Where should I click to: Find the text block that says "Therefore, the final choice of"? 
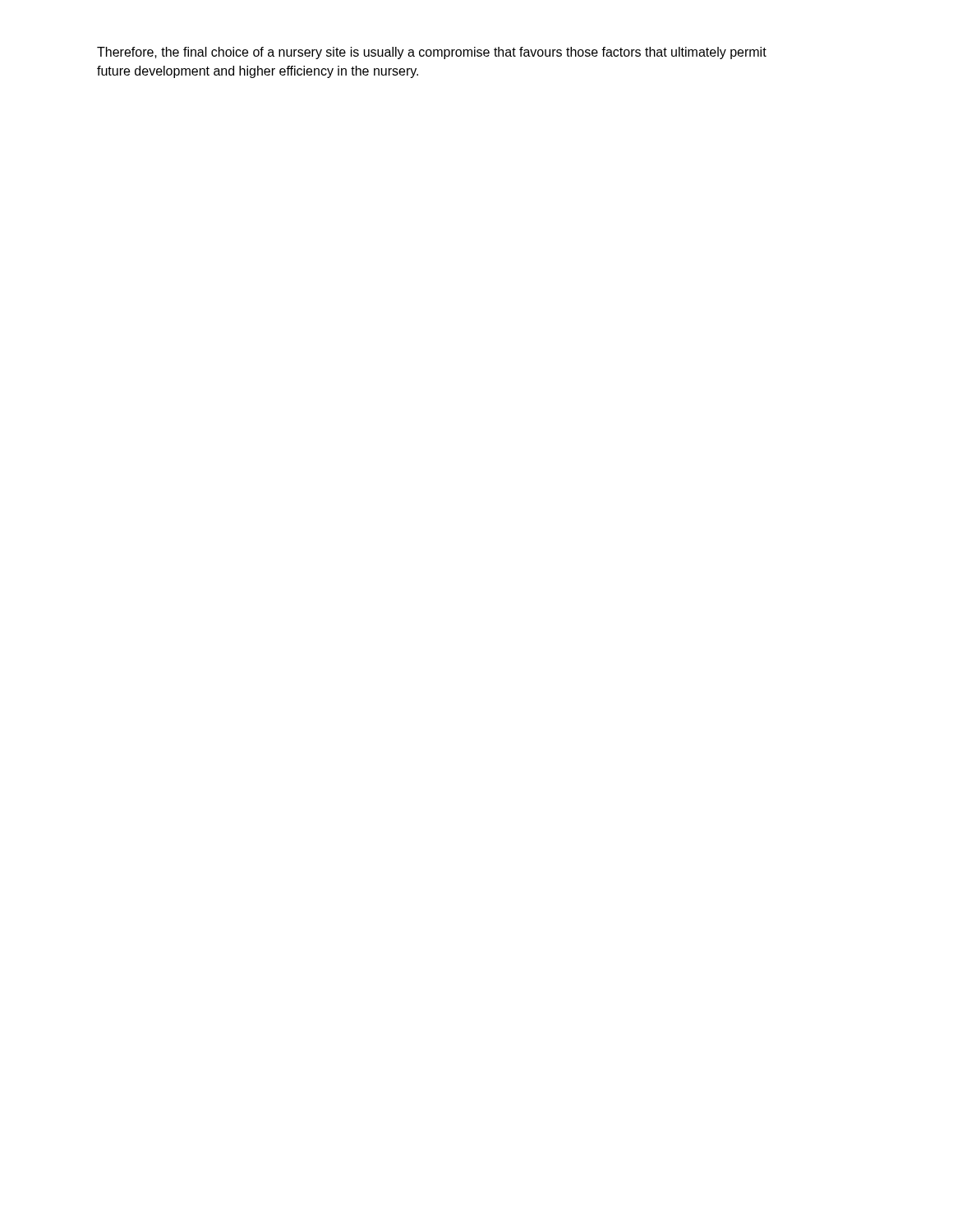tap(432, 62)
